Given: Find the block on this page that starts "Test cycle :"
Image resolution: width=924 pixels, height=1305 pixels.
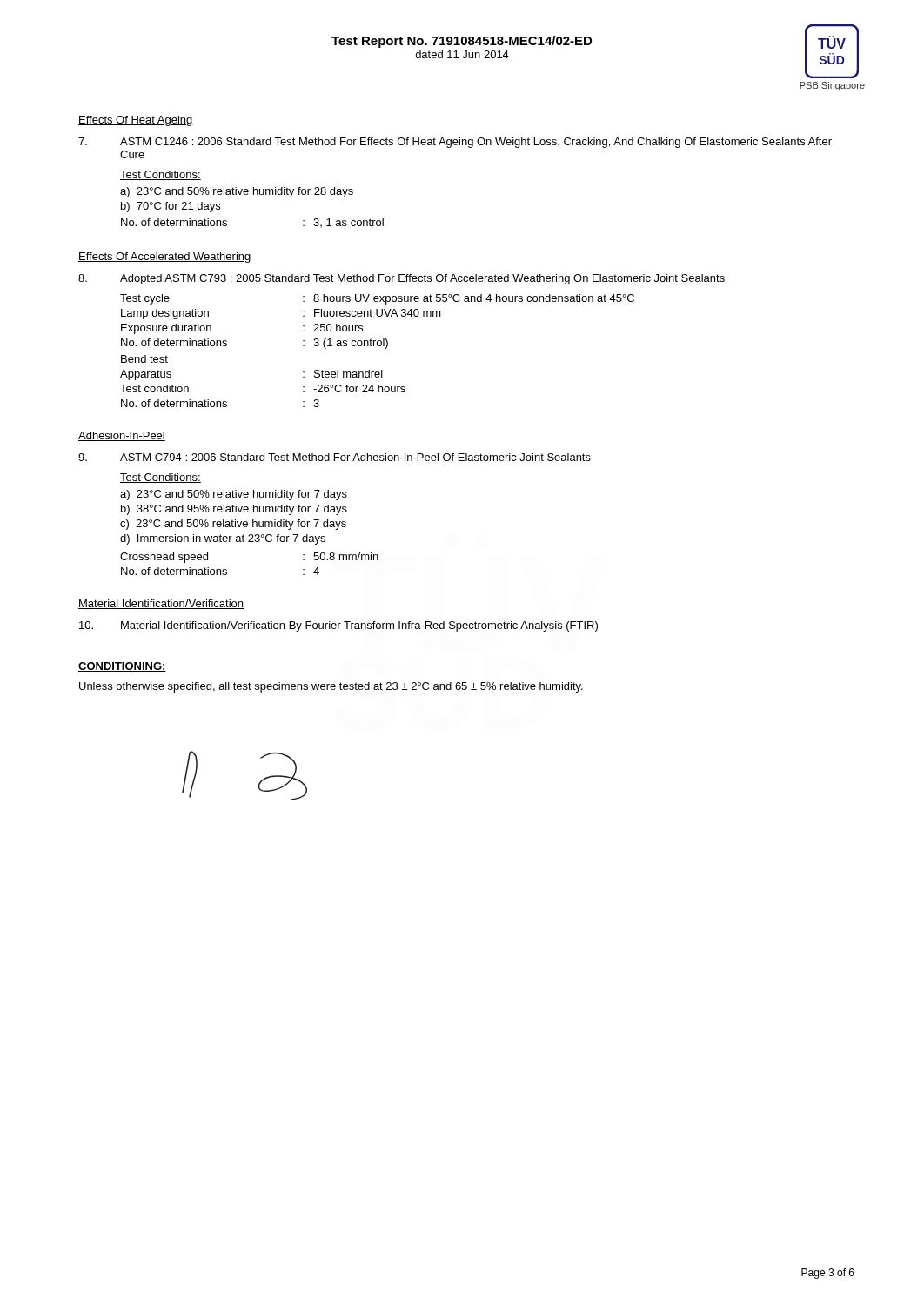Looking at the screenshot, I should click(377, 299).
